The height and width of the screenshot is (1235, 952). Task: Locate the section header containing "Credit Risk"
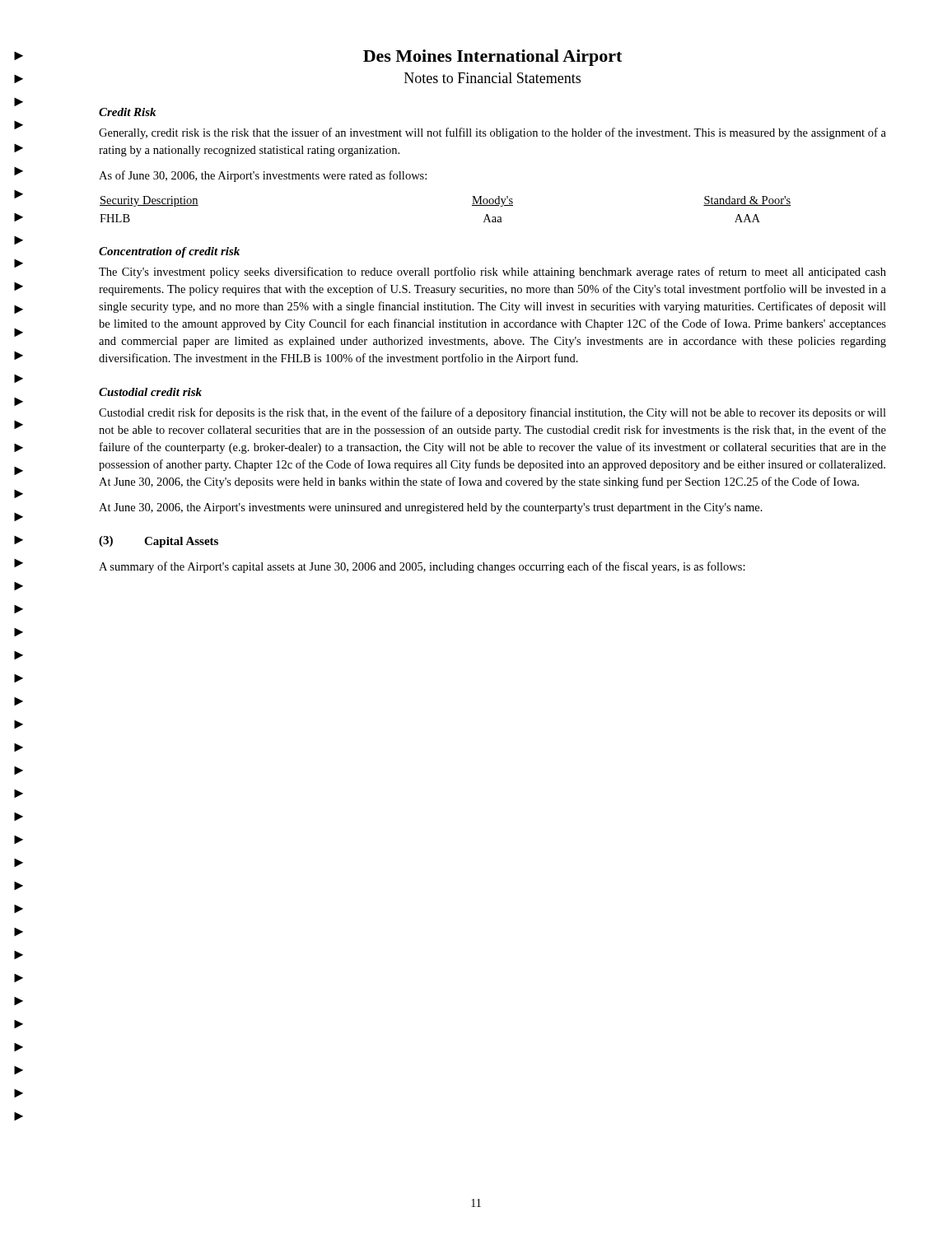tap(127, 112)
